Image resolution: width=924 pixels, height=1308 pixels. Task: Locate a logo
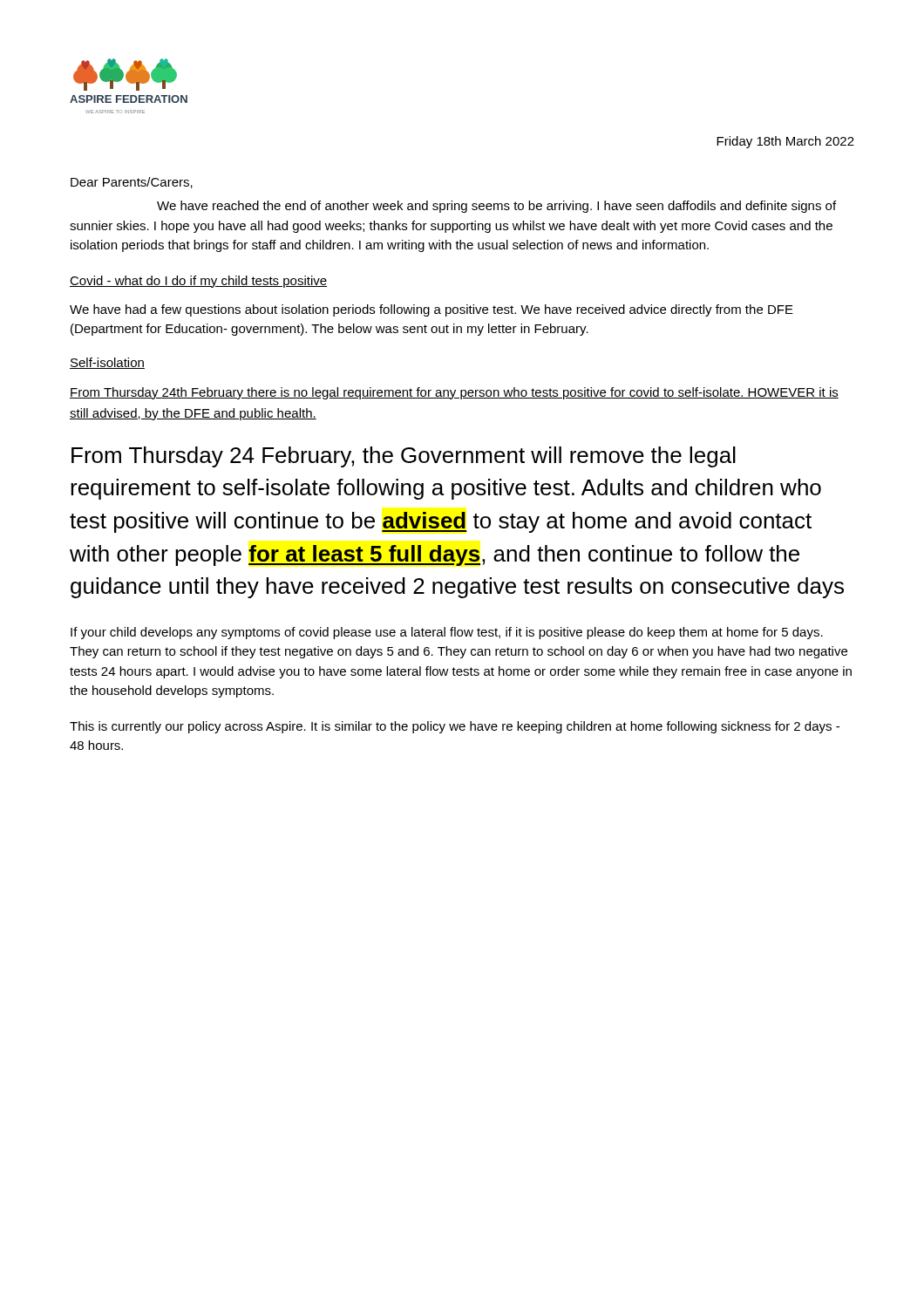462,88
